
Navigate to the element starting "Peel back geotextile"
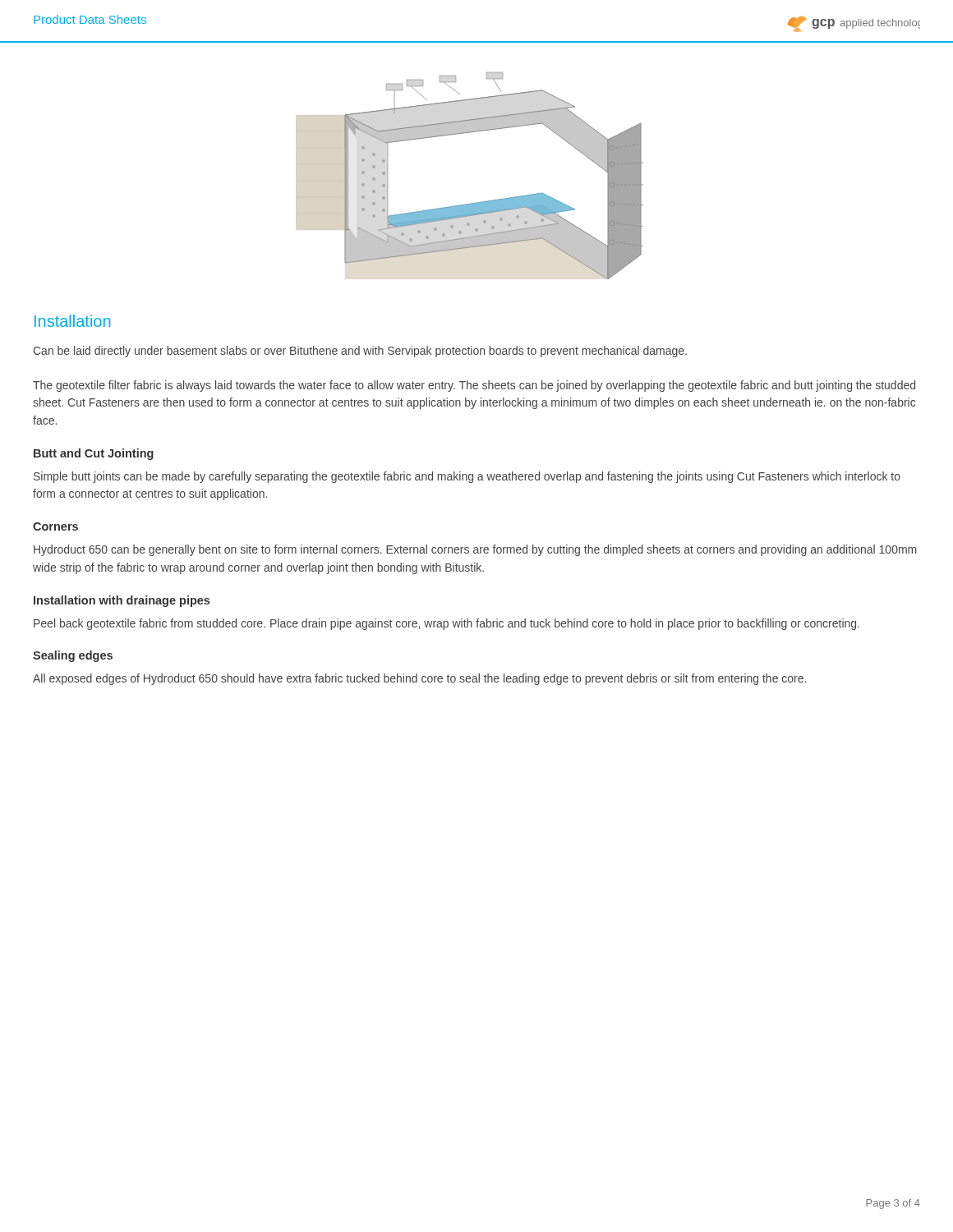447,623
